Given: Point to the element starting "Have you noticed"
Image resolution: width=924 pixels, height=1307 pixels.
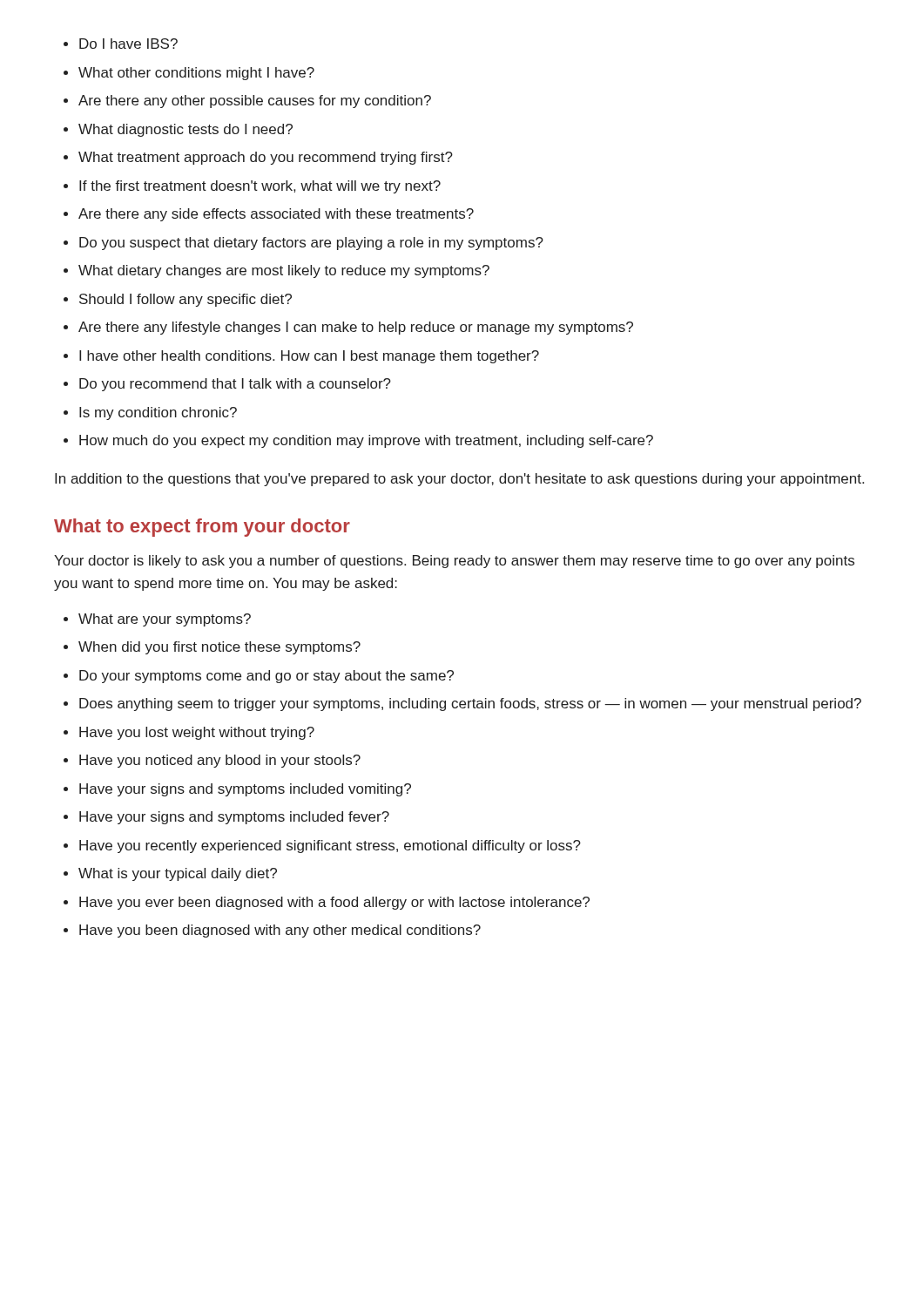Looking at the screenshot, I should (x=219, y=760).
